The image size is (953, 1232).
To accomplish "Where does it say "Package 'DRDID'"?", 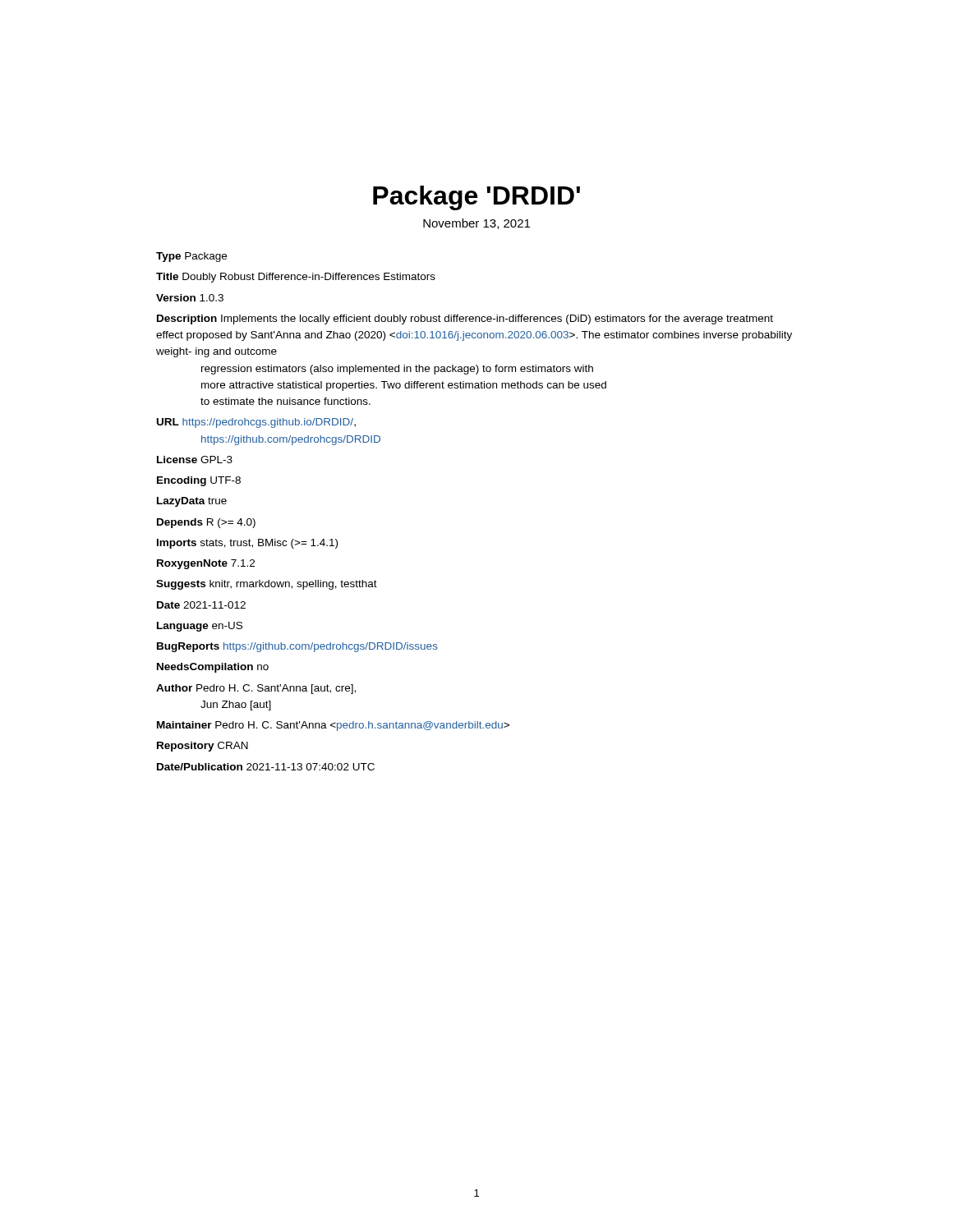I will click(476, 196).
